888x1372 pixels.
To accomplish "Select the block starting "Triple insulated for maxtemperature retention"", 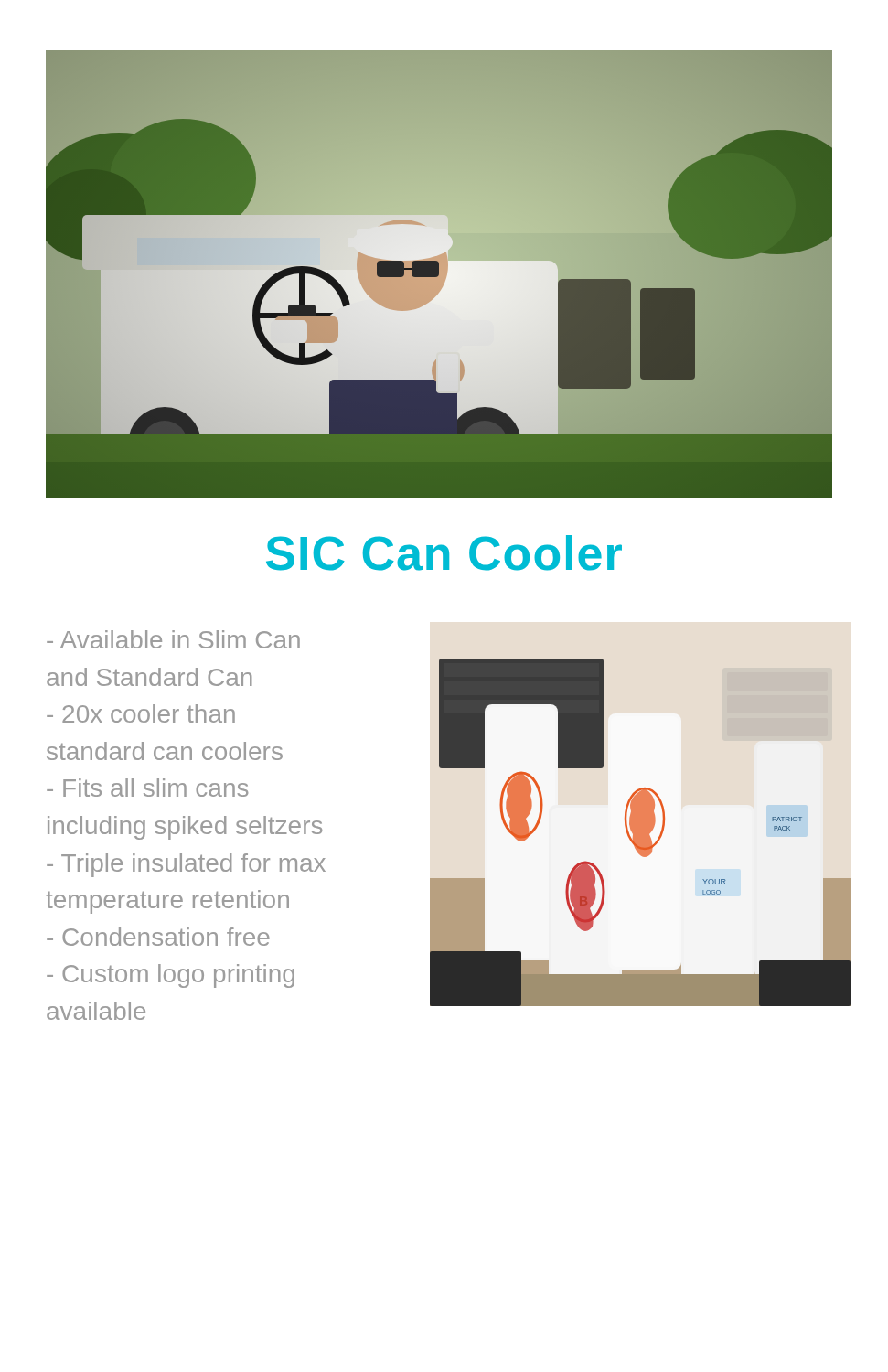I will coord(186,881).
